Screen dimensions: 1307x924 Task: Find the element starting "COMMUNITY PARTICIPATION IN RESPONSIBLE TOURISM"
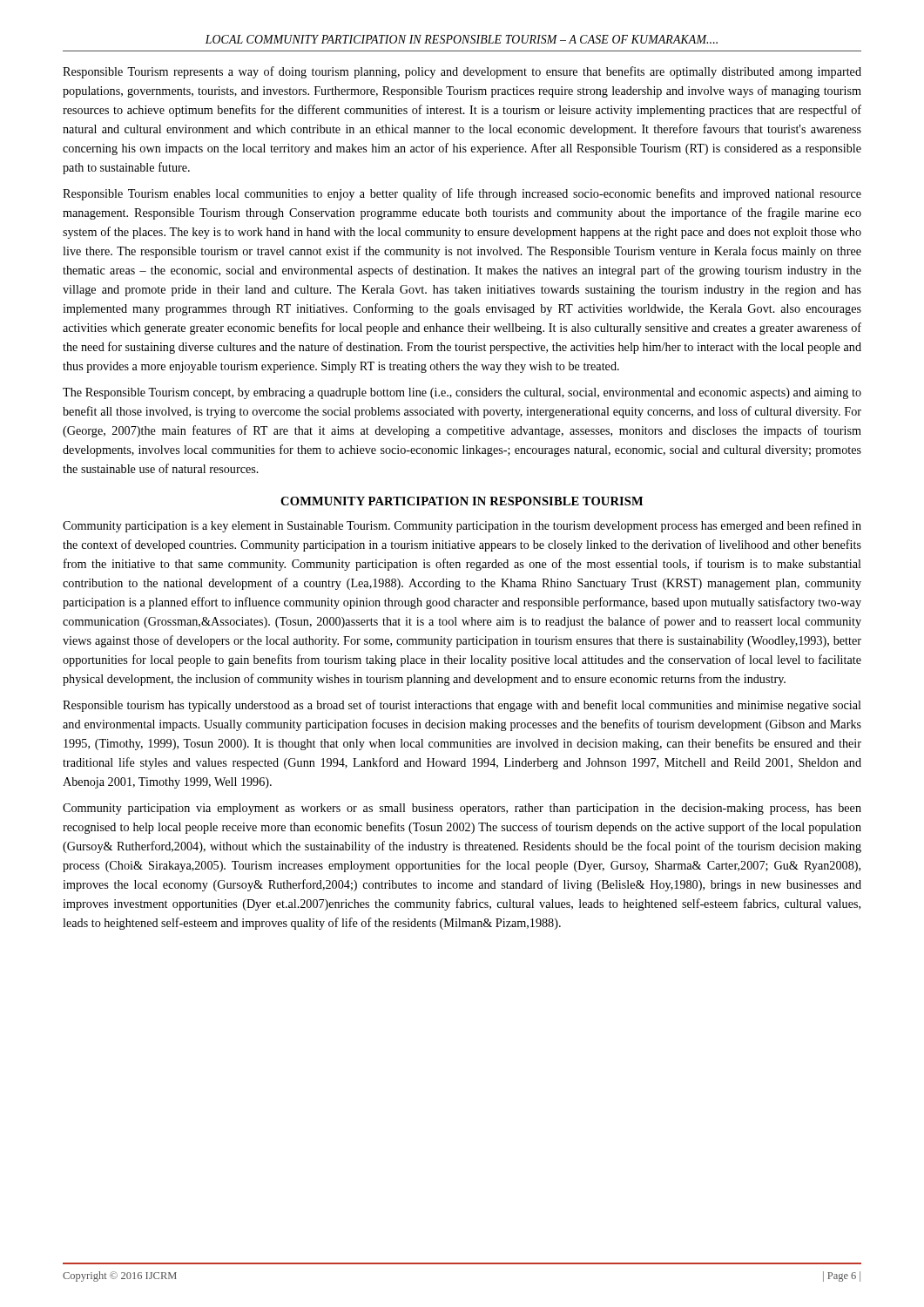[462, 501]
